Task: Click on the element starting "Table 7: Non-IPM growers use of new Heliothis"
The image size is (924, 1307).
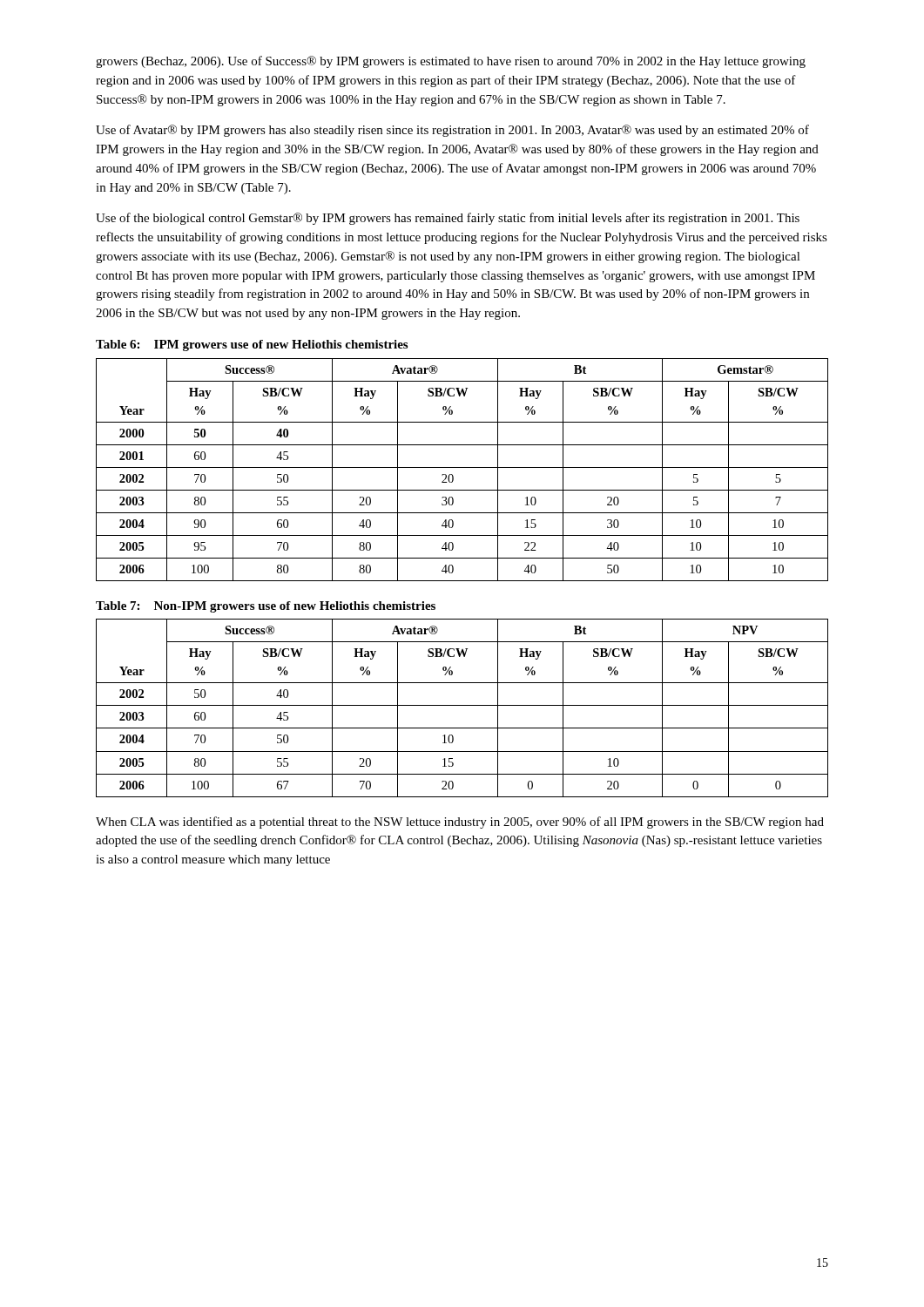Action: pos(266,605)
